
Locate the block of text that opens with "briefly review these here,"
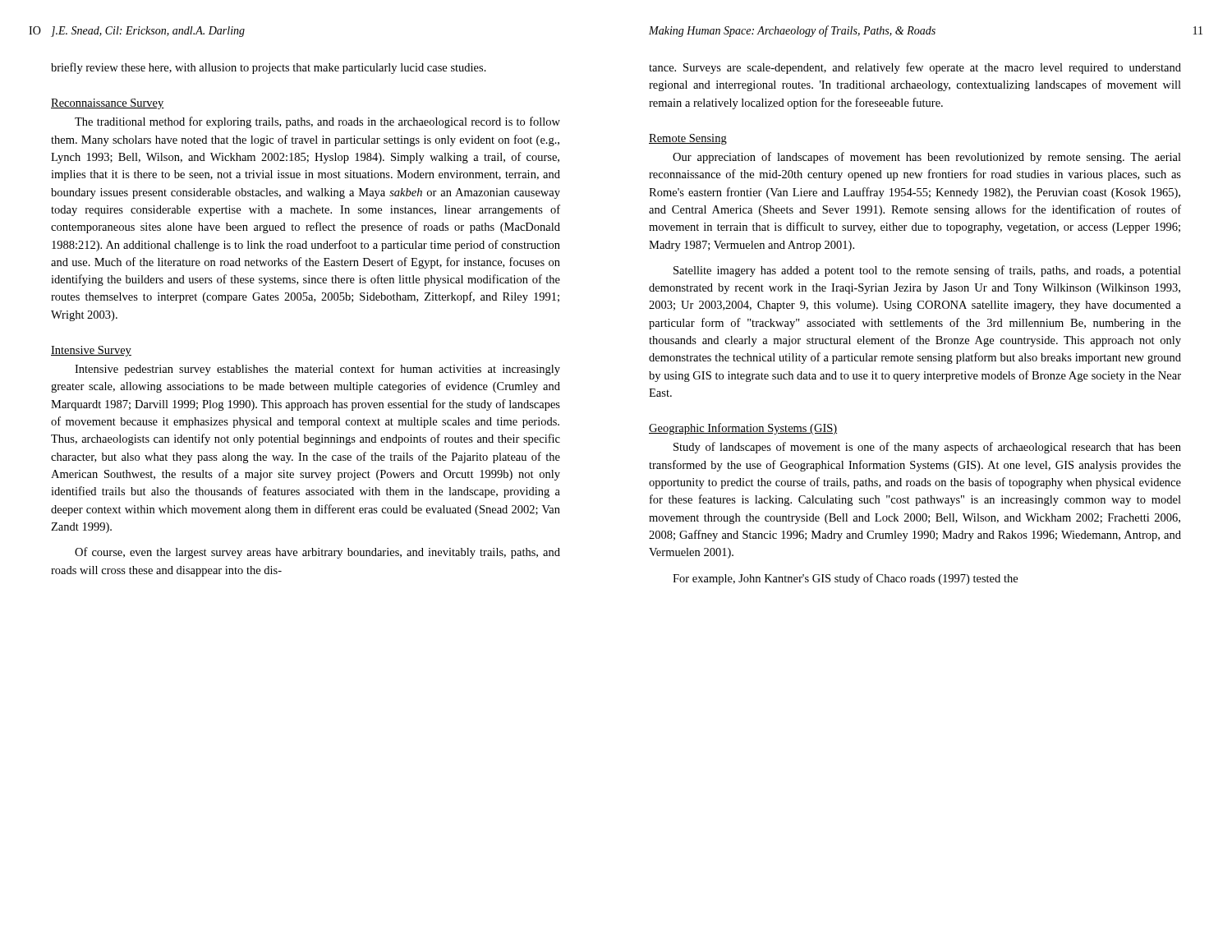coord(269,67)
